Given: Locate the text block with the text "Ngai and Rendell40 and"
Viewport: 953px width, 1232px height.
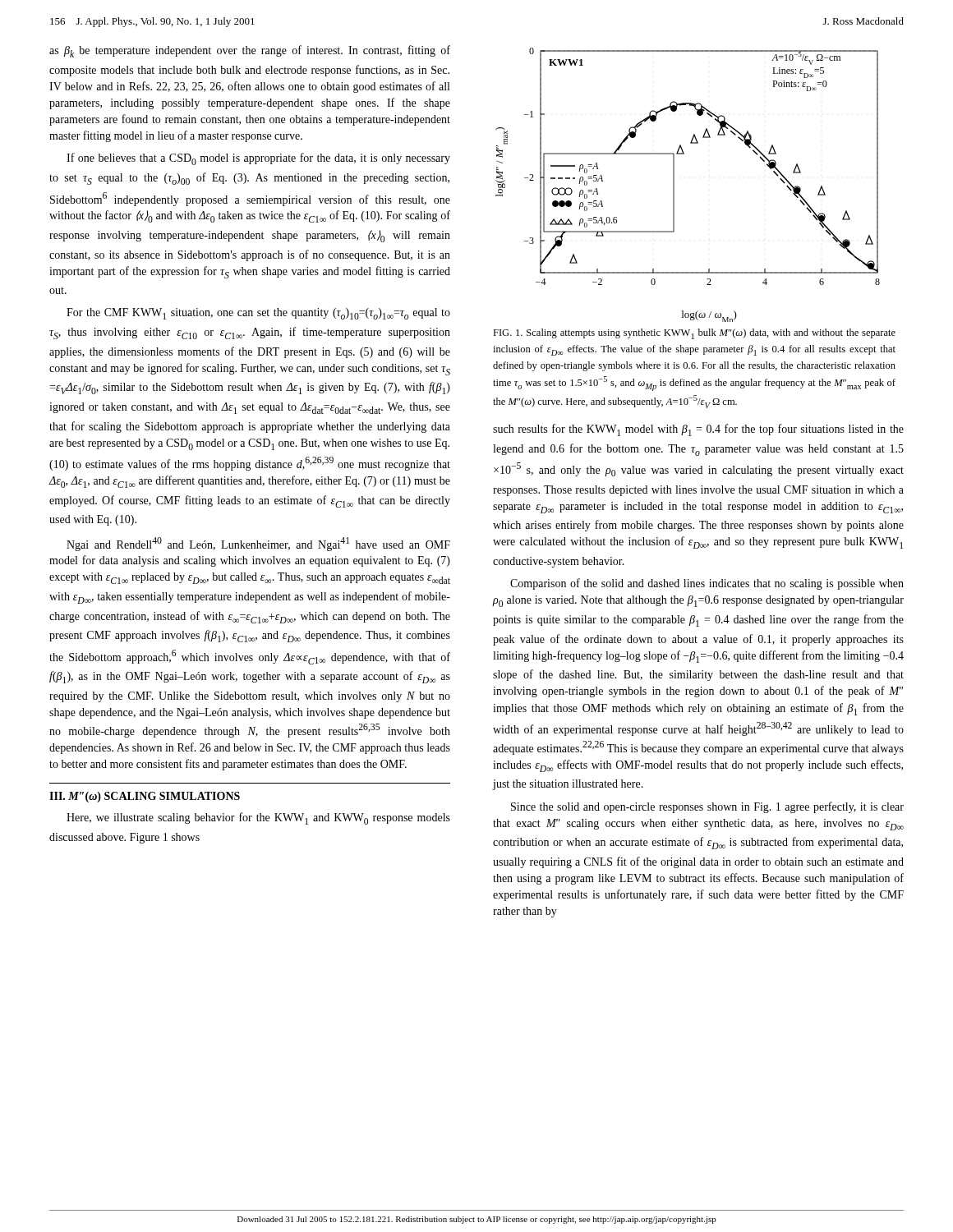Looking at the screenshot, I should click(250, 654).
